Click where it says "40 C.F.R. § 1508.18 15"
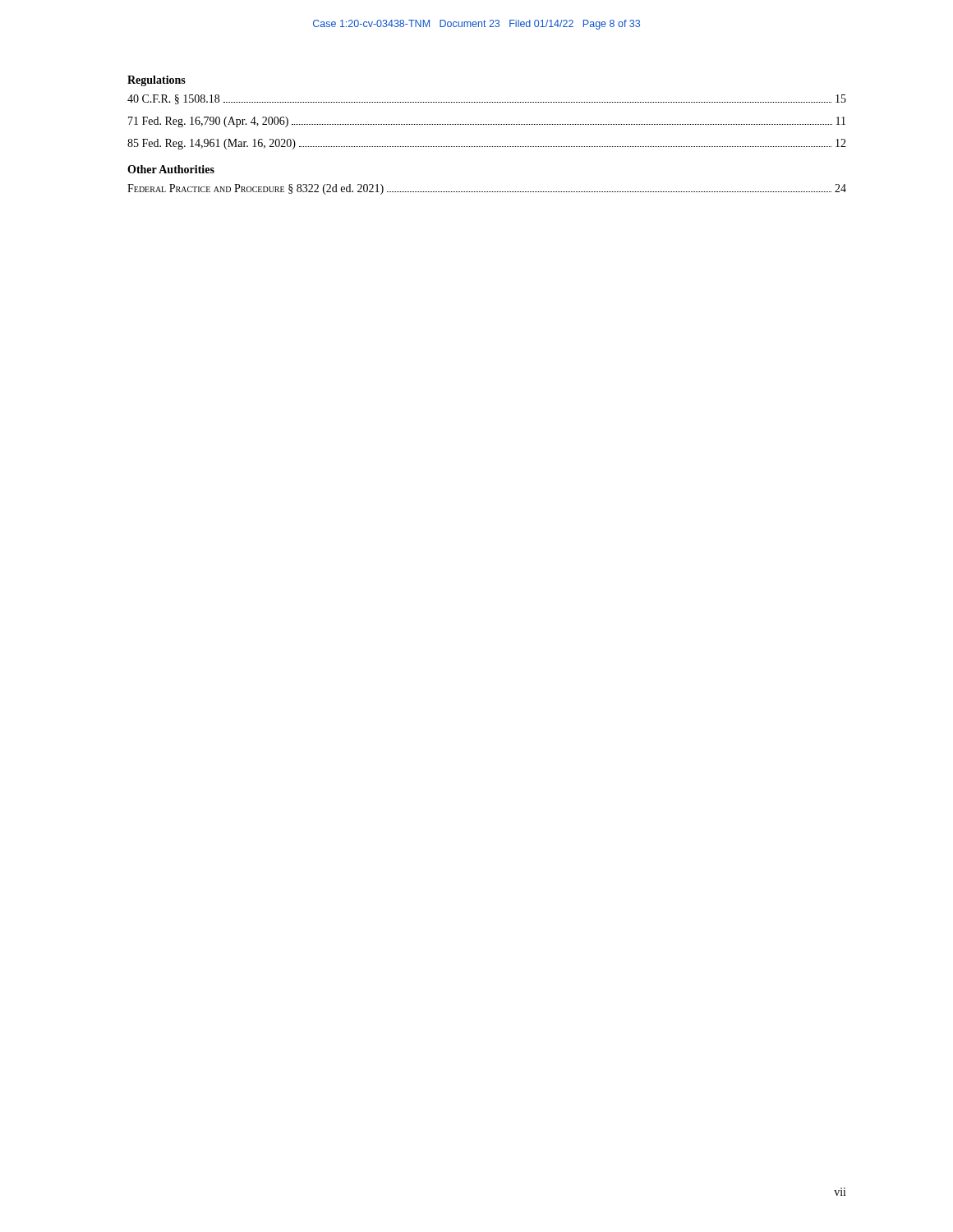Screen dimensions: 1232x953 pos(487,99)
